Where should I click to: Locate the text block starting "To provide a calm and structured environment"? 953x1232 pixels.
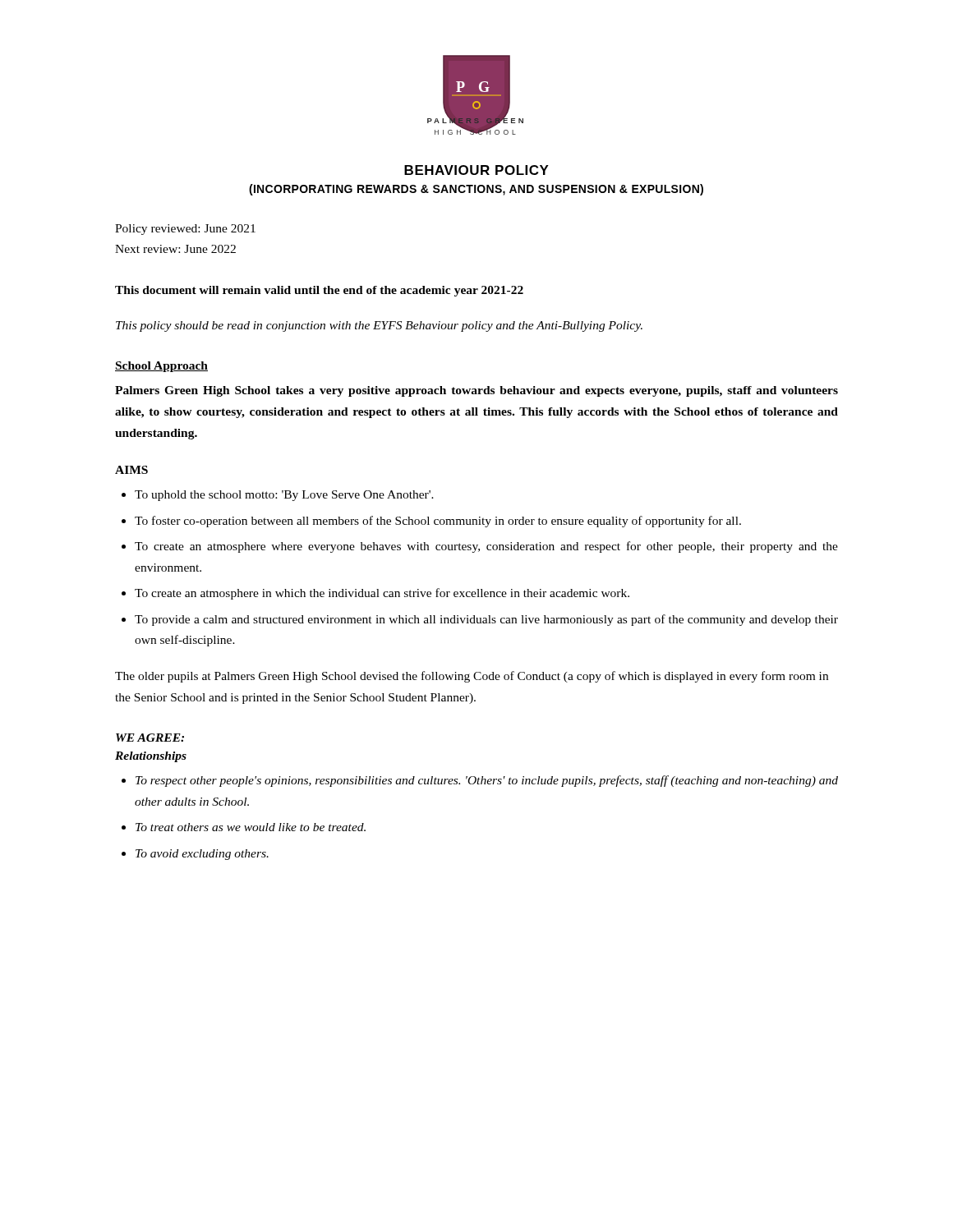point(486,629)
